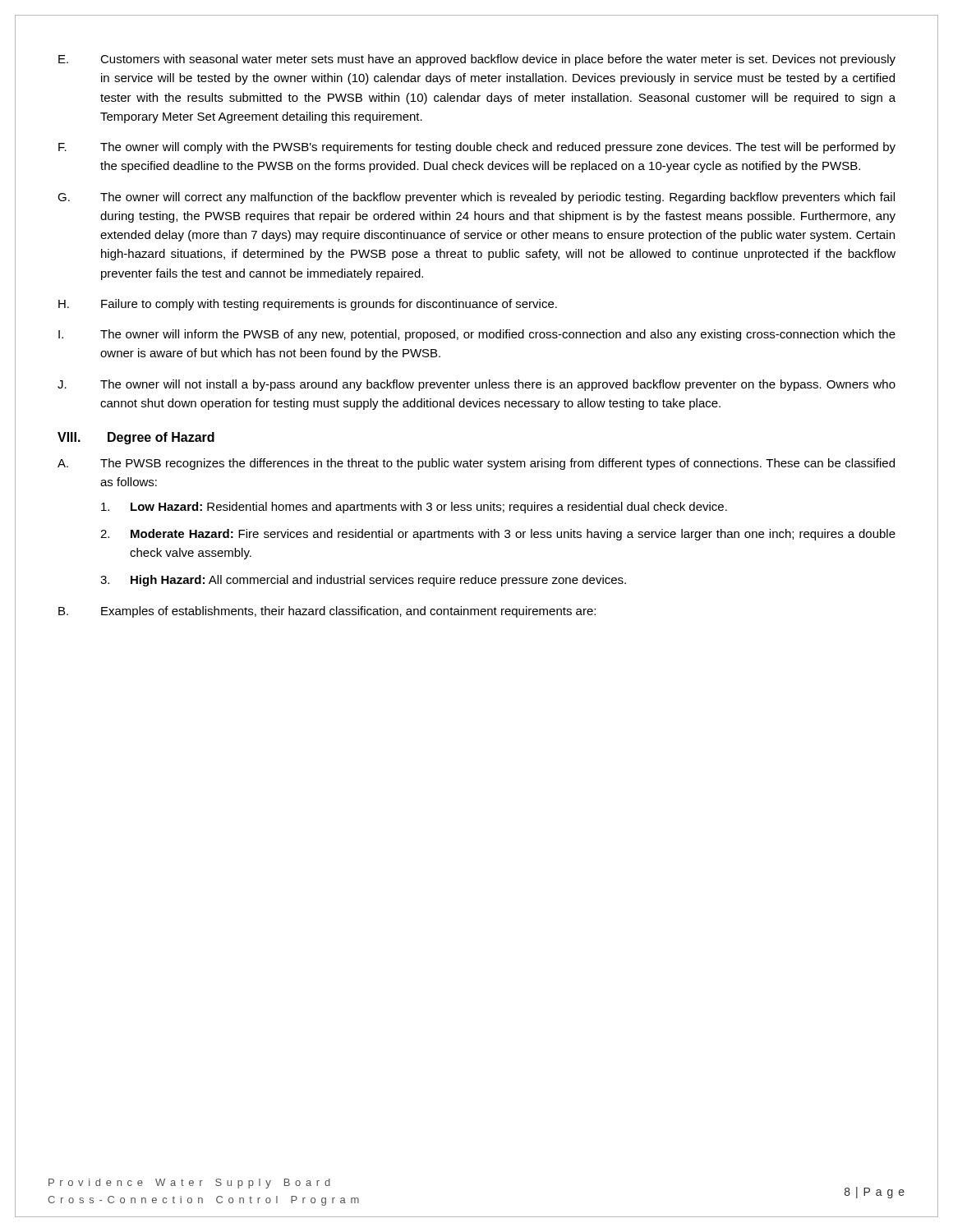The width and height of the screenshot is (953, 1232).
Task: Select the text block starting "Low Hazard: Residential homes and apartments with 3"
Action: click(x=498, y=506)
